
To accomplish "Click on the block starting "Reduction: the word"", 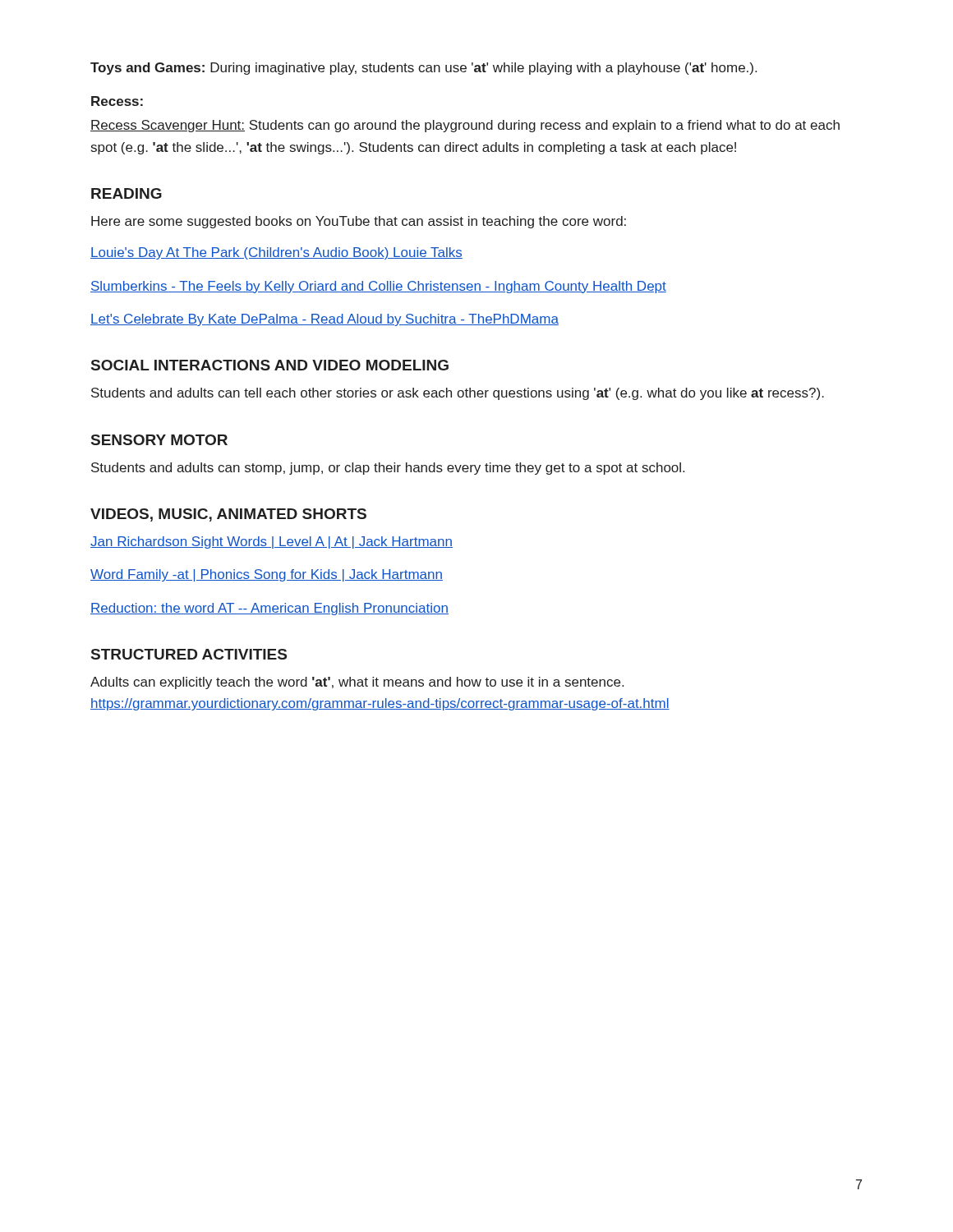I will pos(269,608).
